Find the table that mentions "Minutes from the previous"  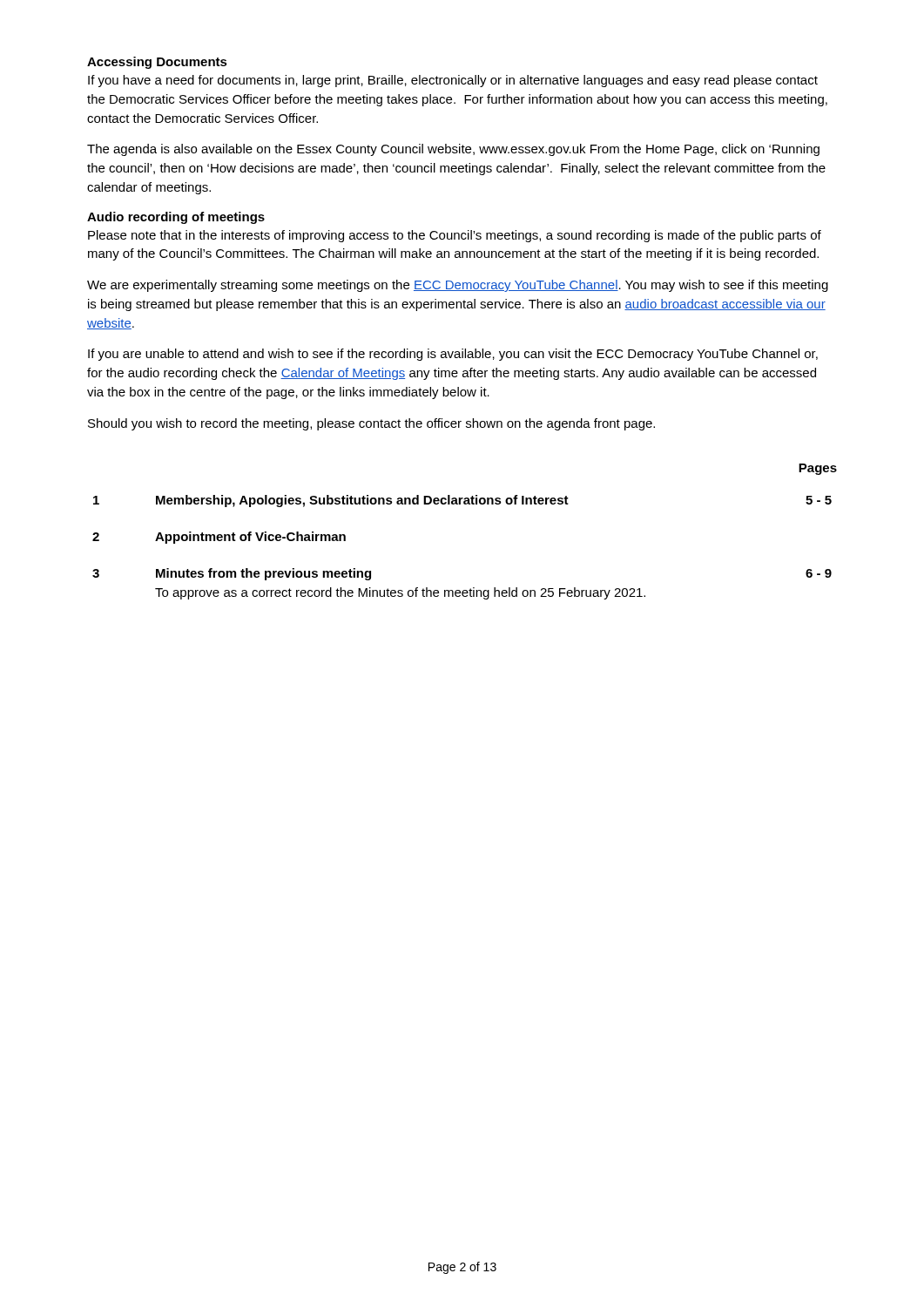point(462,531)
